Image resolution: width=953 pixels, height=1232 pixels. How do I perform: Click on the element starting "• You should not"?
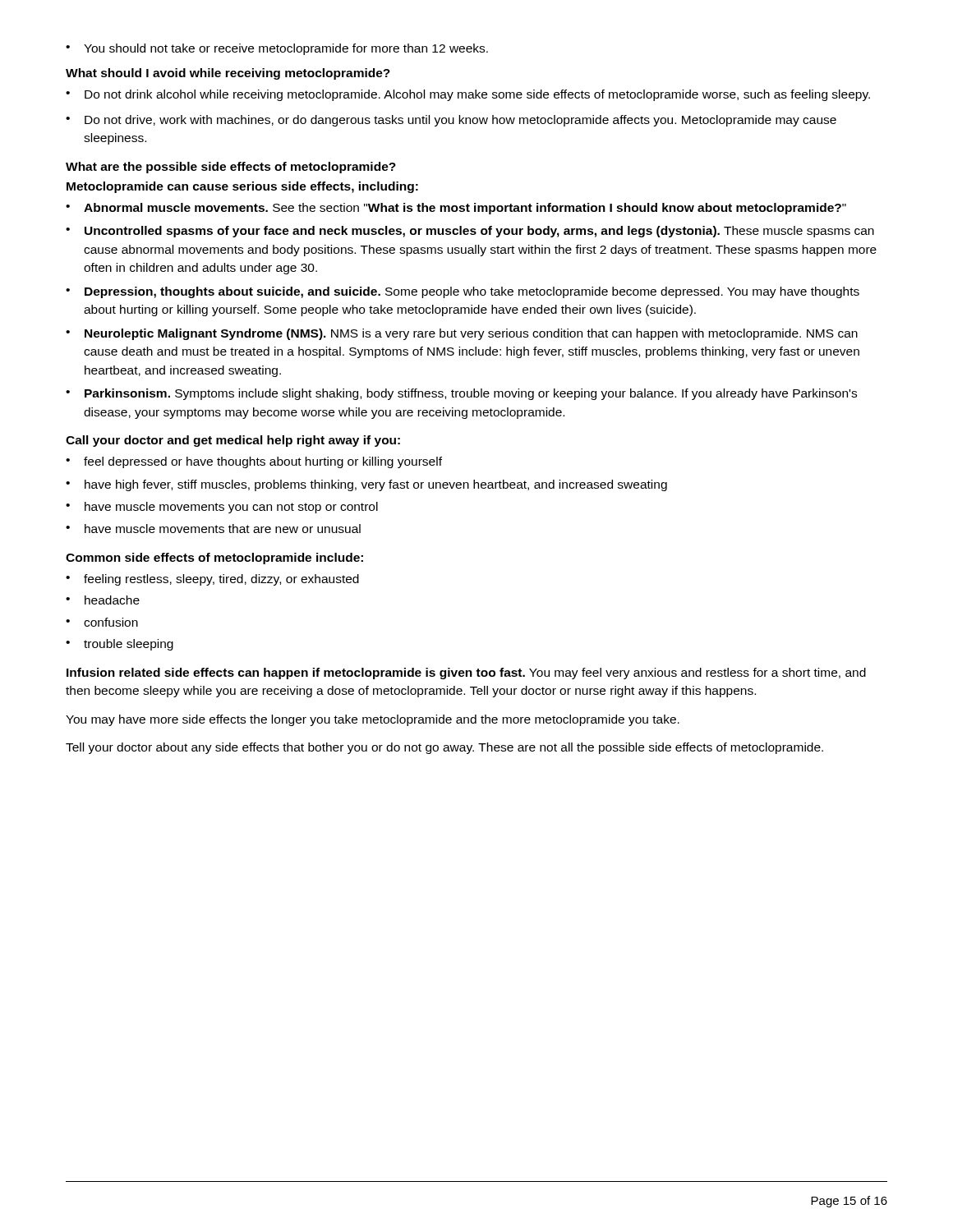(476, 49)
